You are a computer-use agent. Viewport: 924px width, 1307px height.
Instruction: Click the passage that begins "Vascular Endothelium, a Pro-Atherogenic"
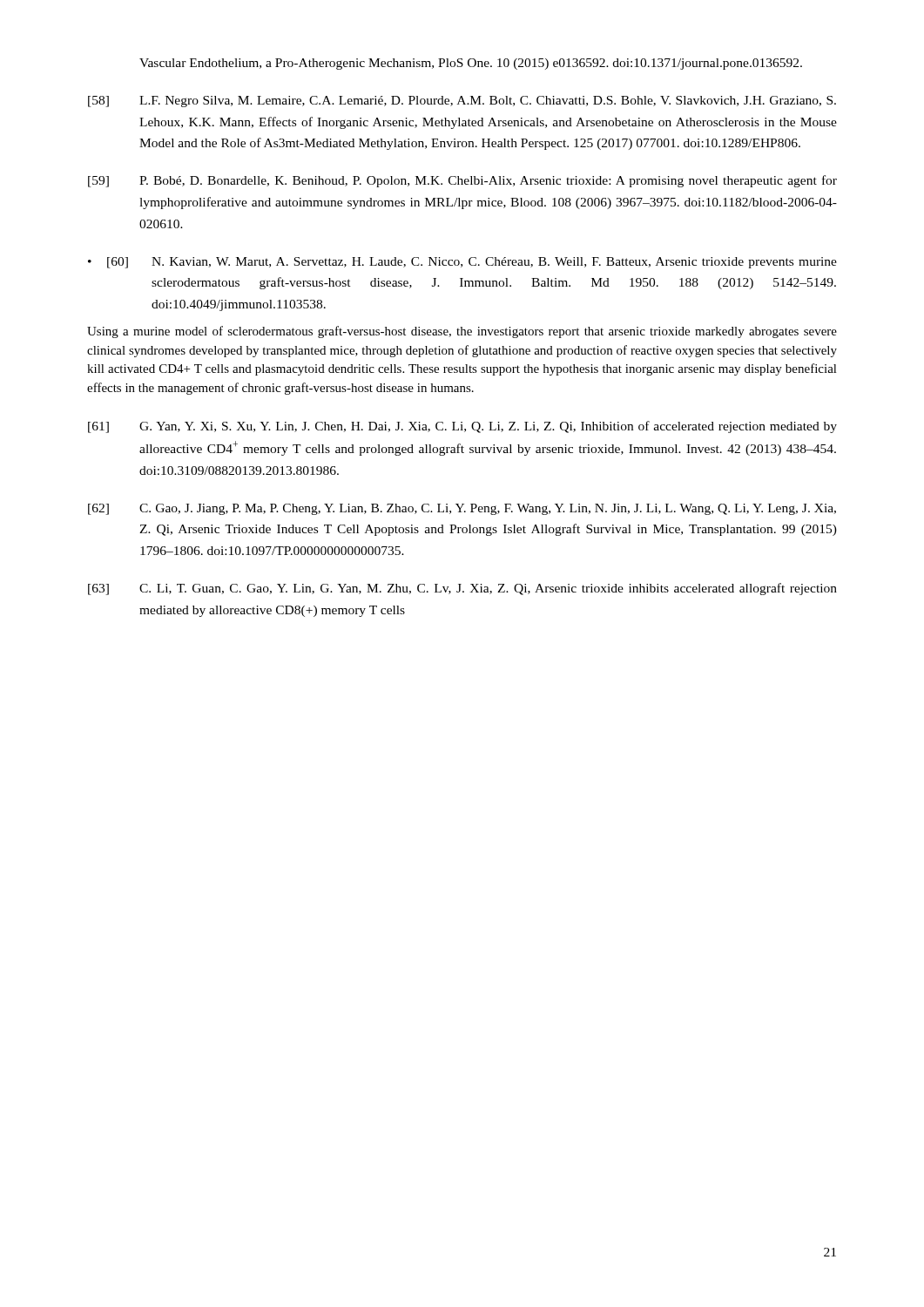point(471,62)
